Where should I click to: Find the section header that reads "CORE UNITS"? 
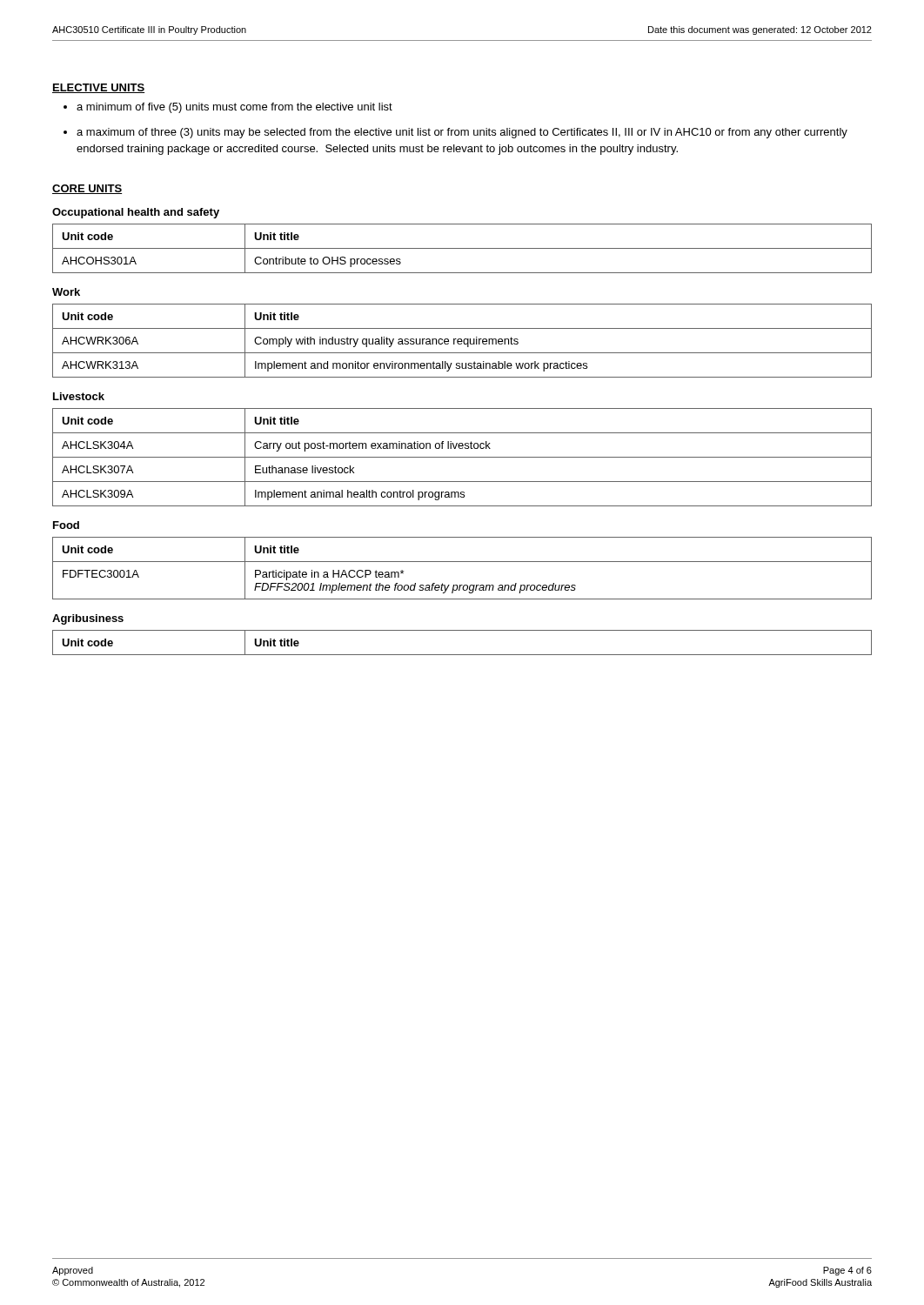coord(87,188)
